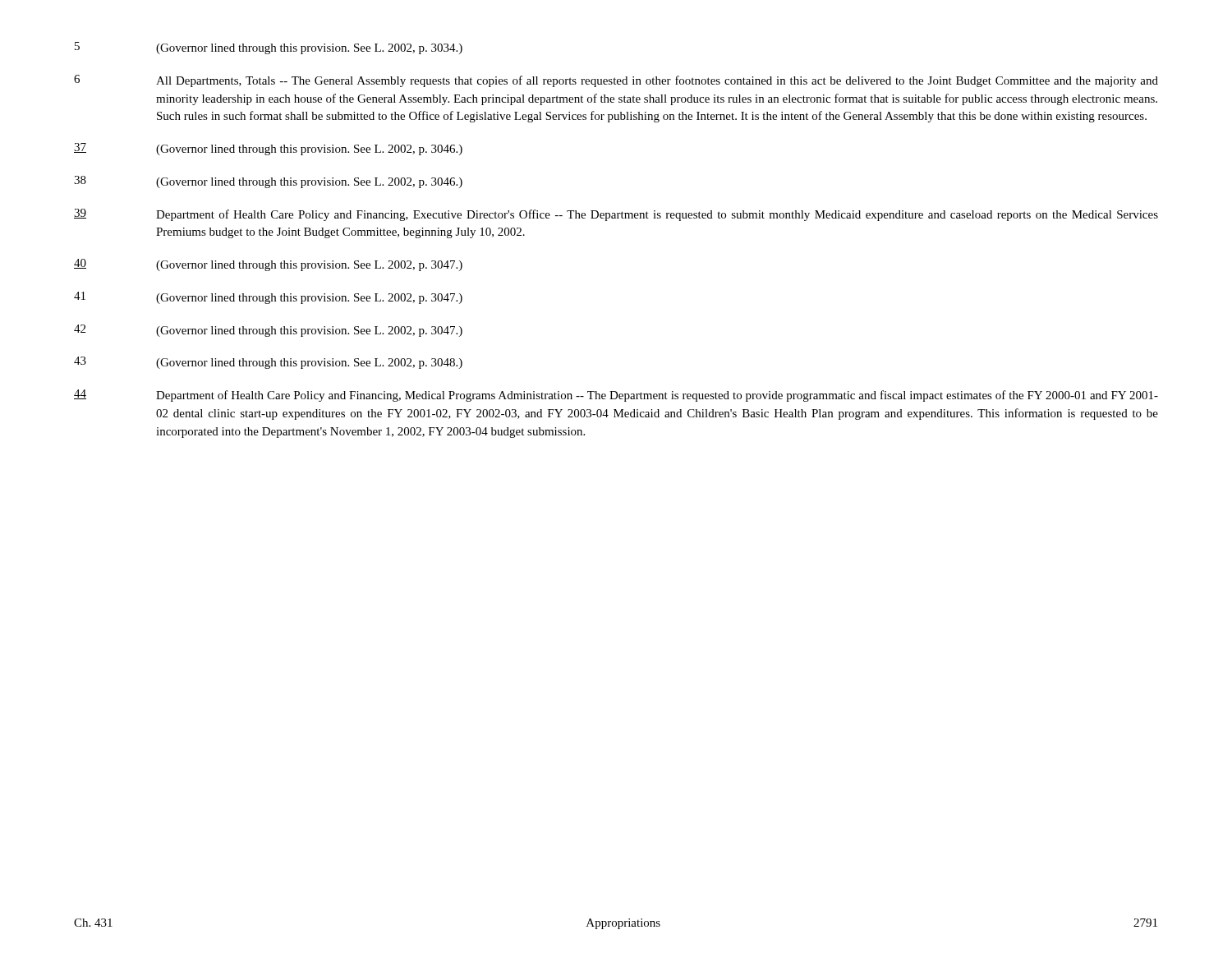Select the passage starting "6 All Departments, Totals -- The"
The height and width of the screenshot is (953, 1232).
coord(616,99)
